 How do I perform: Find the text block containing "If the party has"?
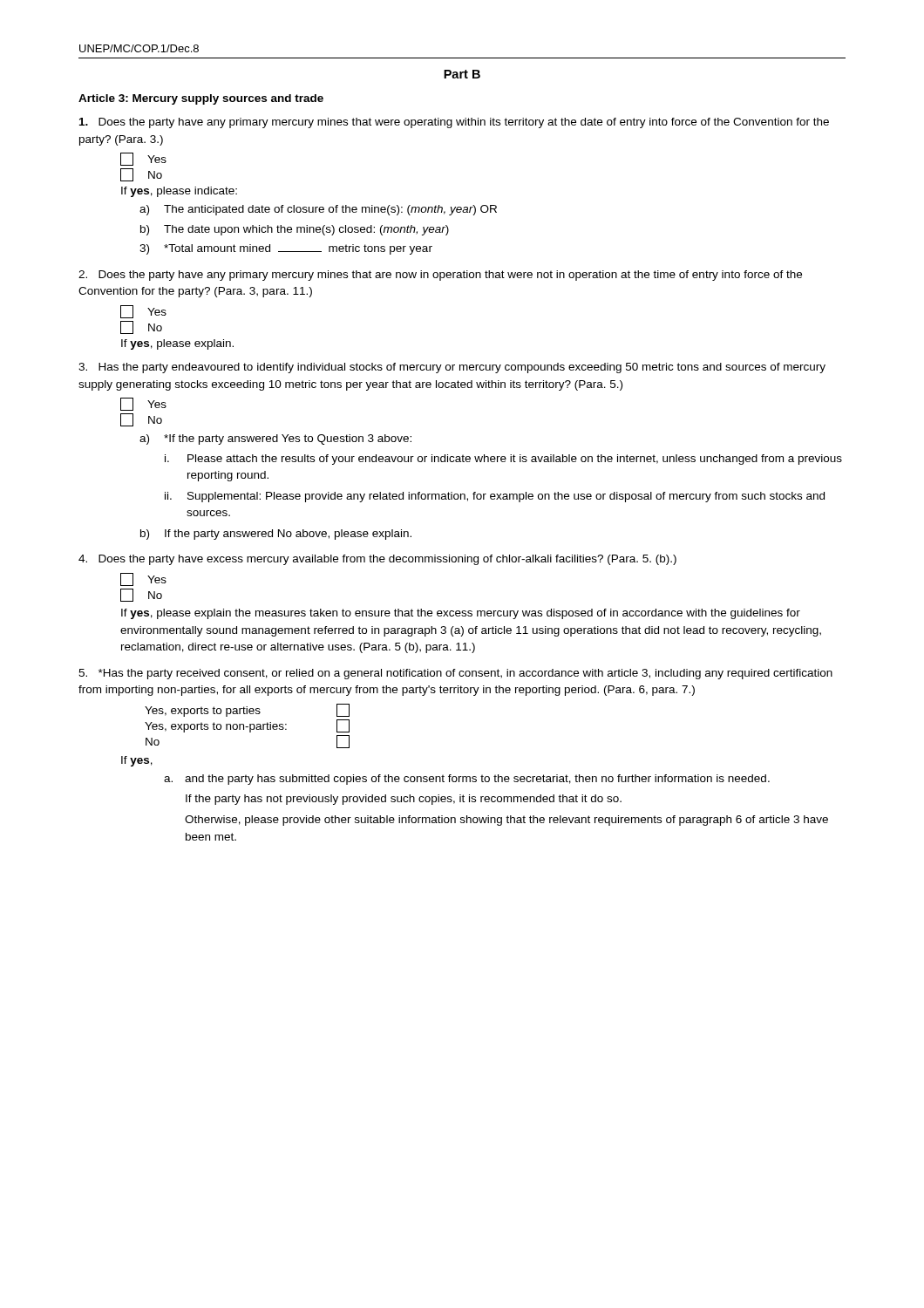coord(404,799)
